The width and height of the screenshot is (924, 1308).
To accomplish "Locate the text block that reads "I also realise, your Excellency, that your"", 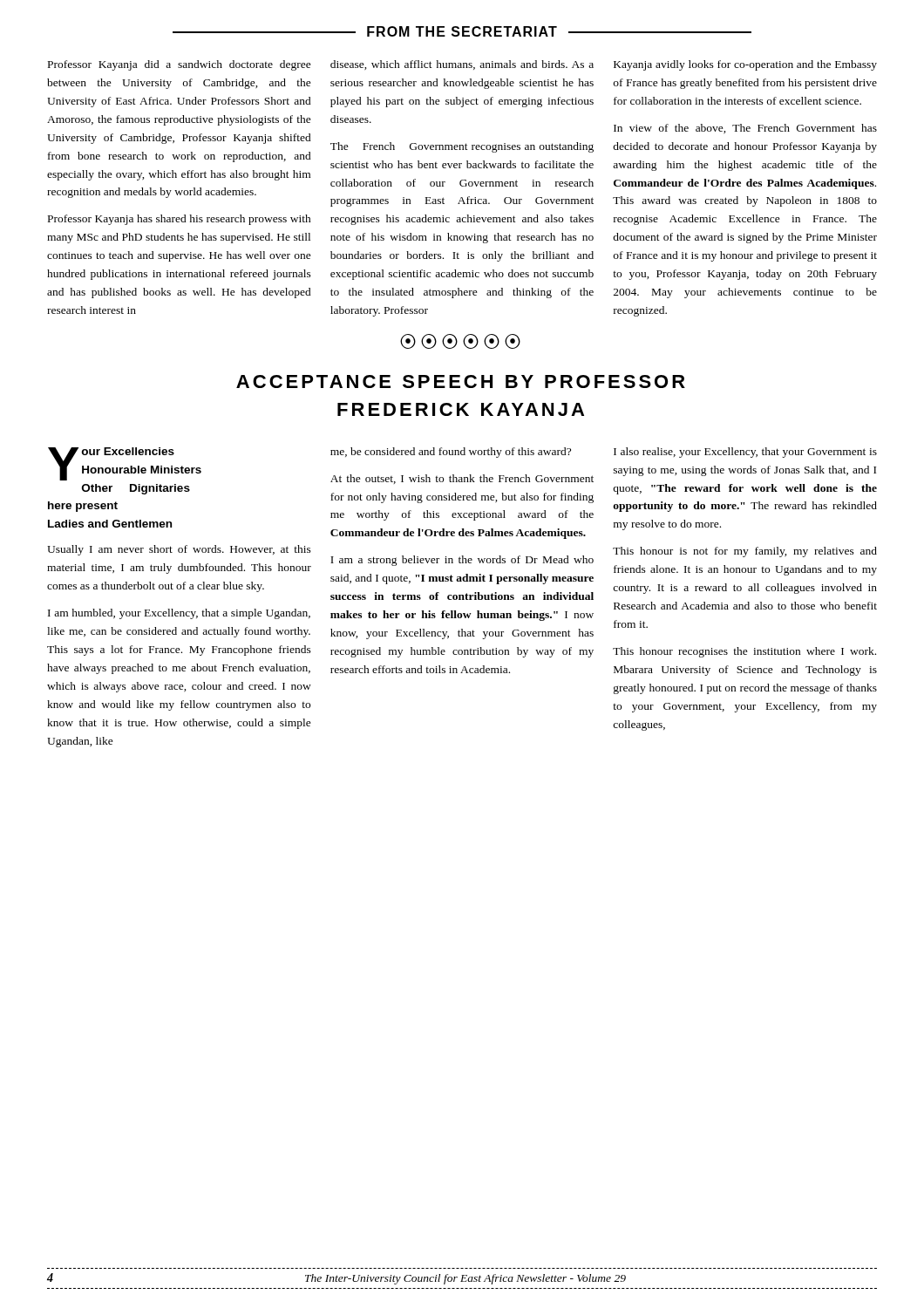I will [745, 588].
